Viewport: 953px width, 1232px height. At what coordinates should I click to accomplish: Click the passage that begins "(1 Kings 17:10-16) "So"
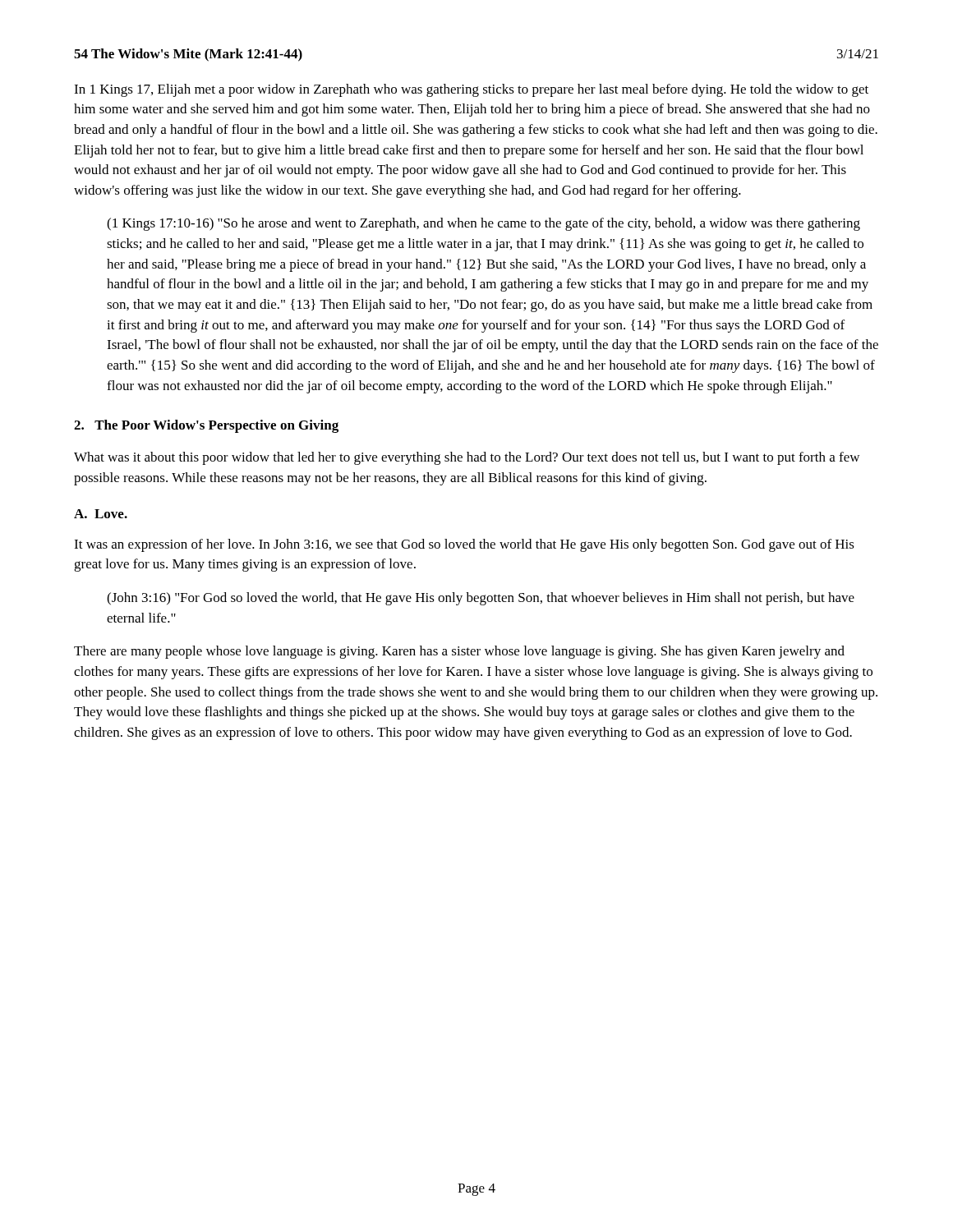tap(493, 304)
